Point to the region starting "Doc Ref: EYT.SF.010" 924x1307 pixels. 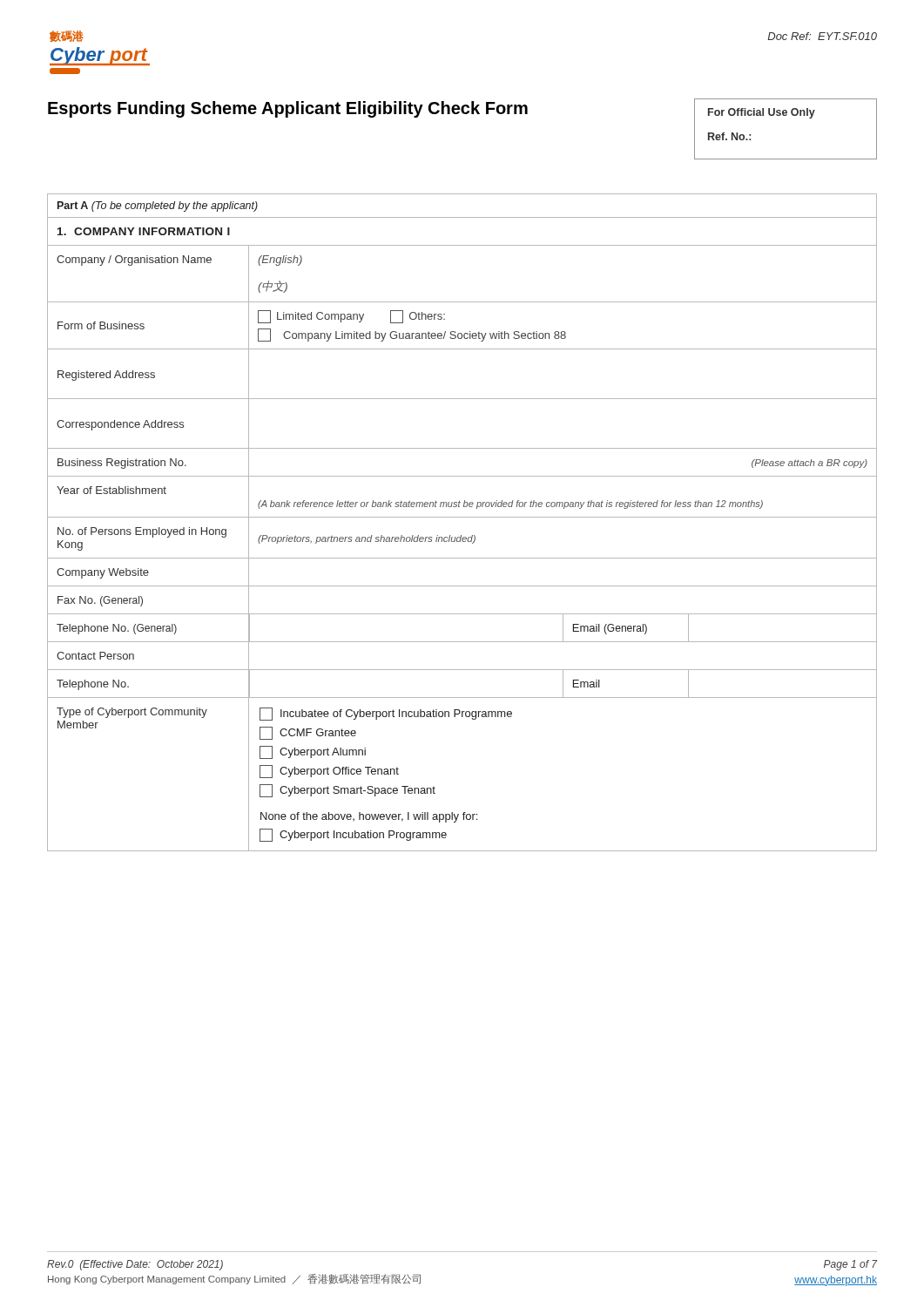[822, 36]
